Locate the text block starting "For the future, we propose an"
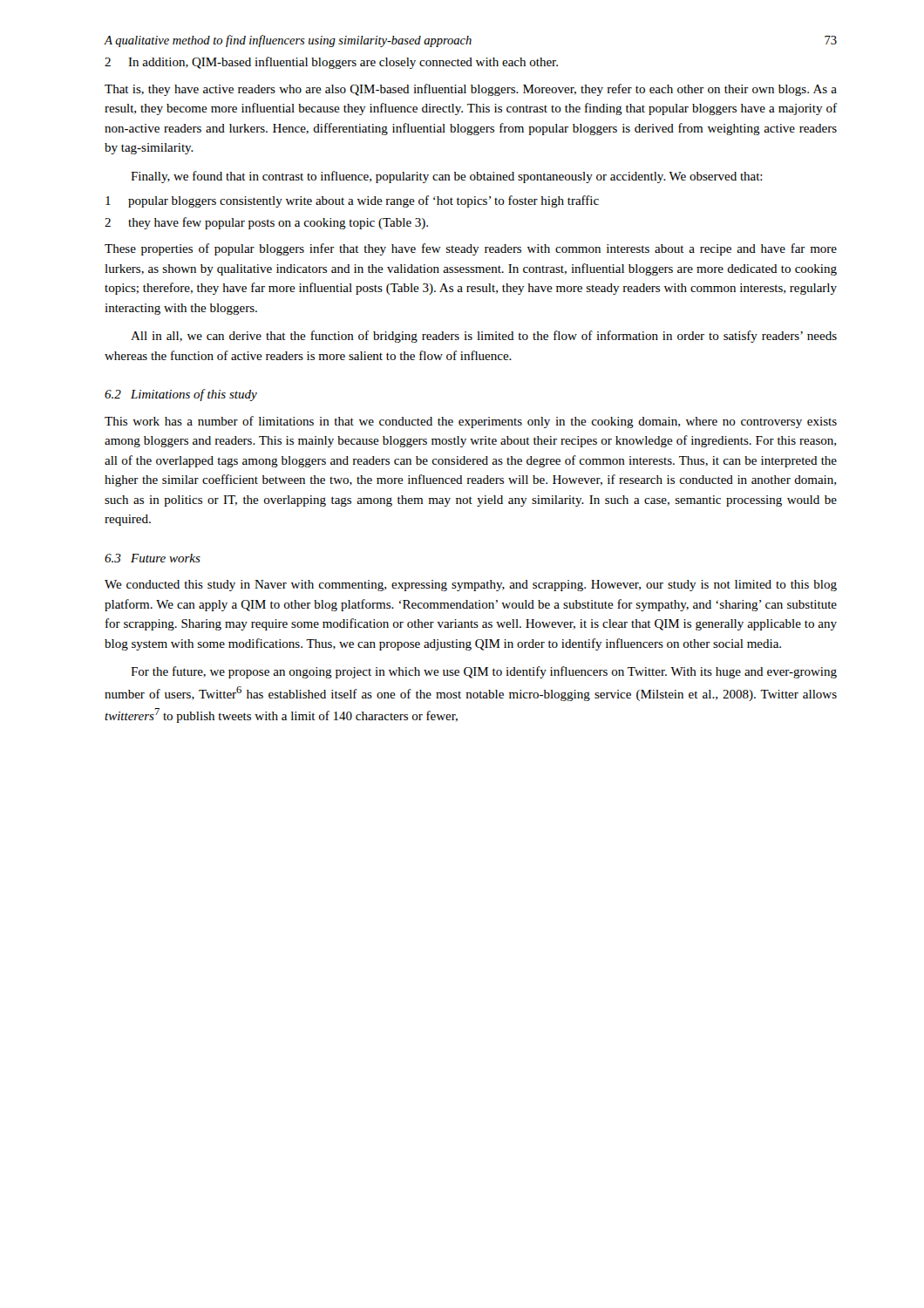The height and width of the screenshot is (1308, 924). pos(471,694)
